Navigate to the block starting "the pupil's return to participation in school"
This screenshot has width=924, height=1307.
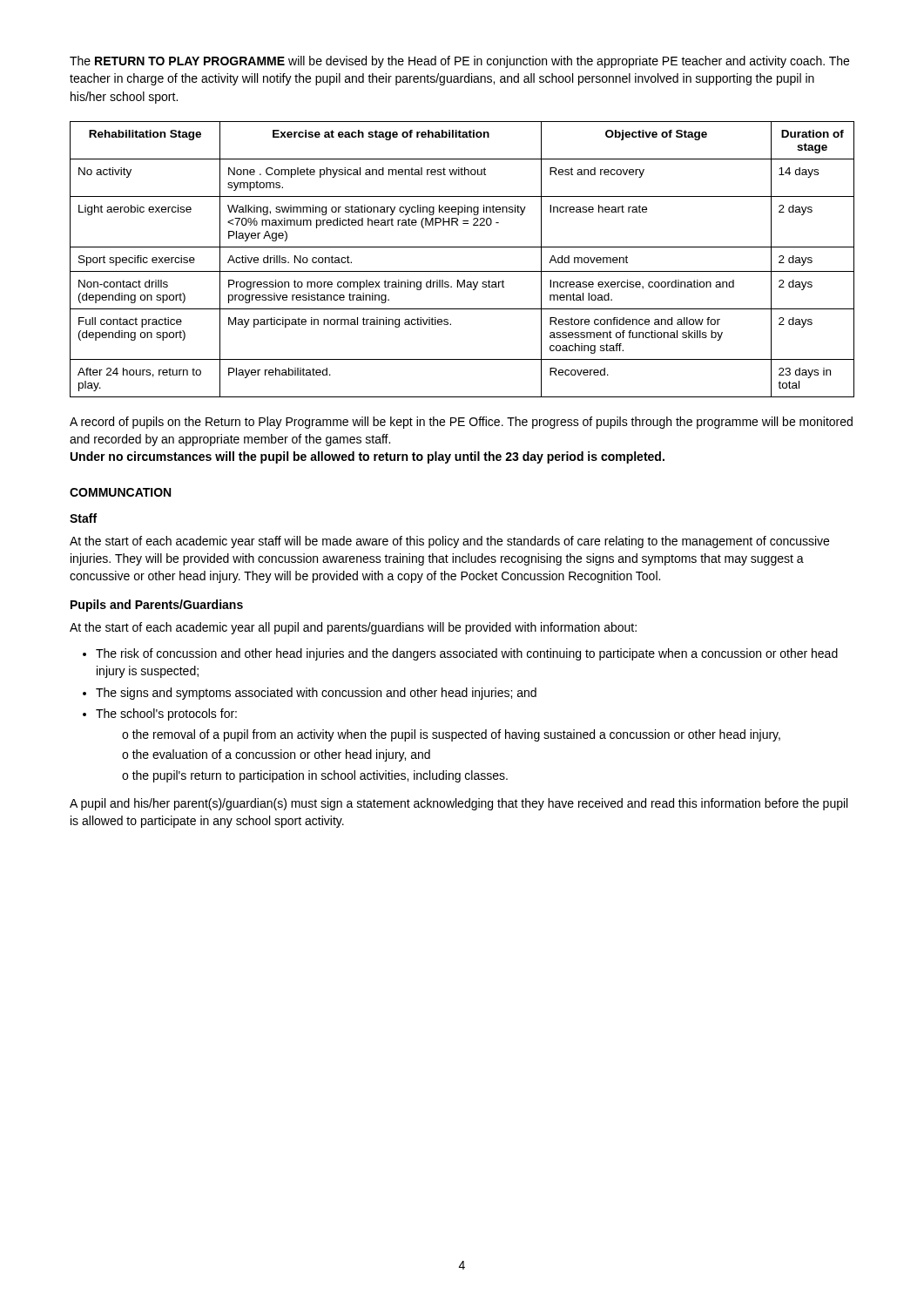pyautogui.click(x=320, y=775)
